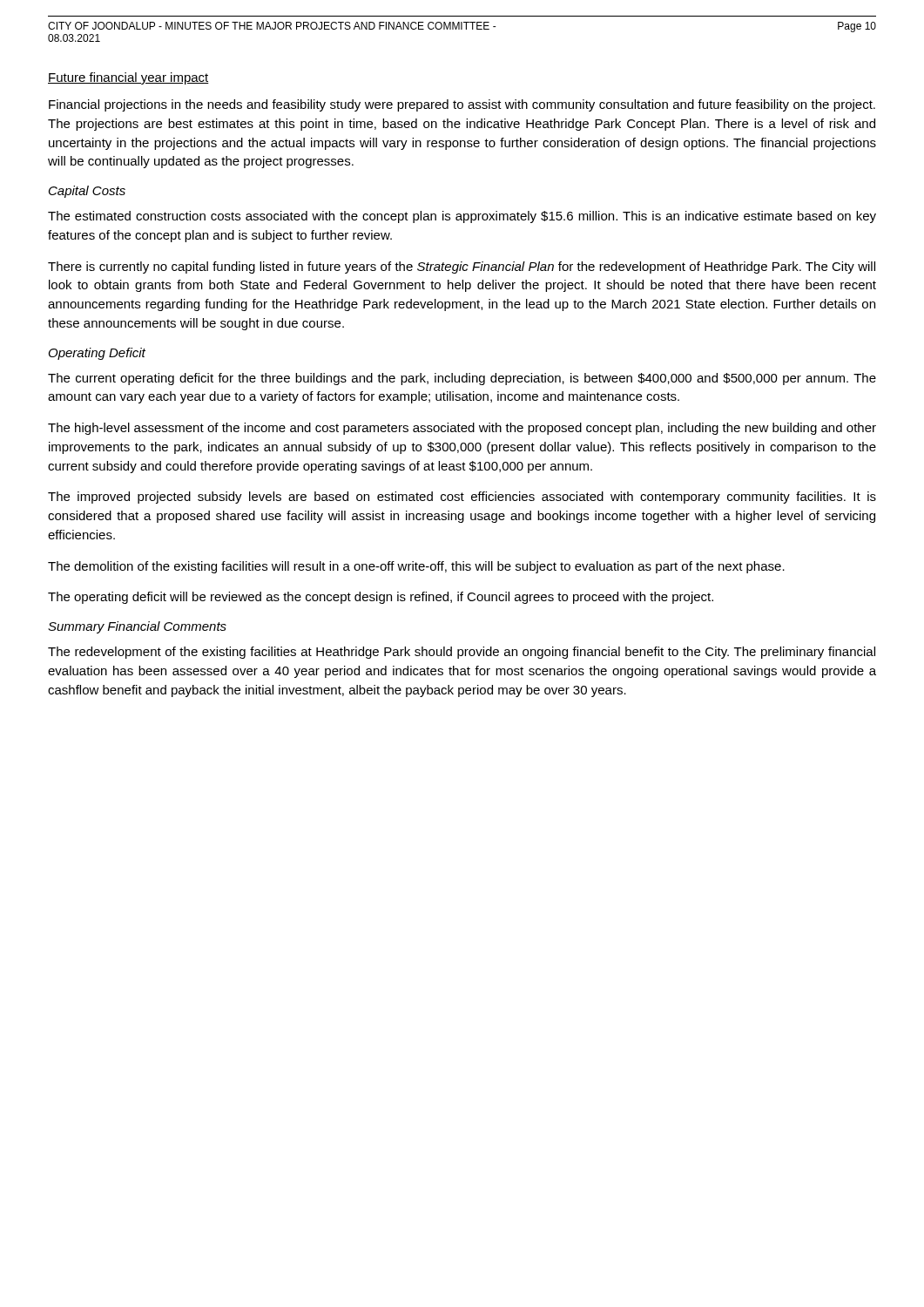This screenshot has height=1307, width=924.
Task: Find the region starting "The demolition of the existing facilities"
Action: 462,566
